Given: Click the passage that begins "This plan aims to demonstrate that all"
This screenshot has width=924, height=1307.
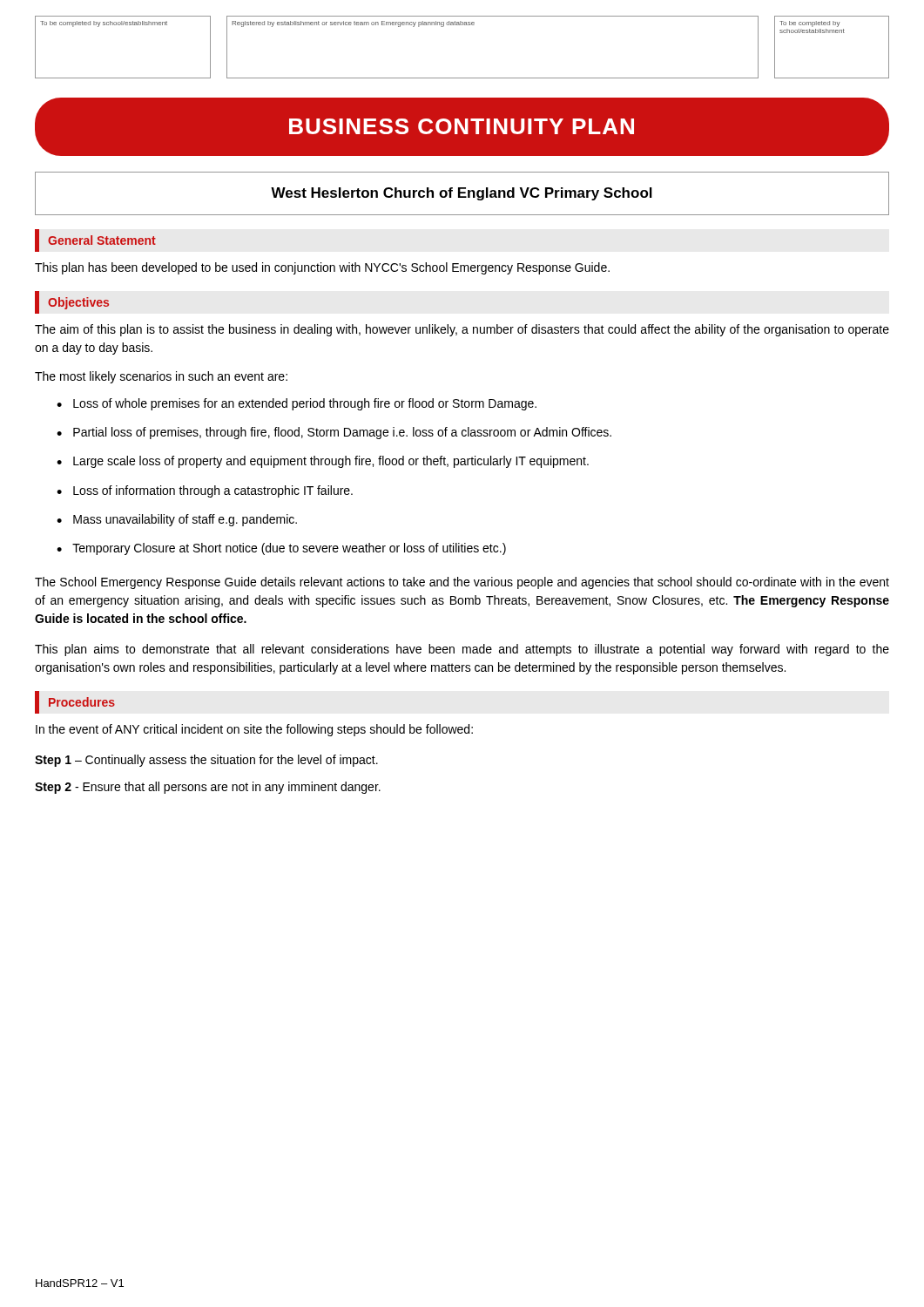Looking at the screenshot, I should (462, 658).
